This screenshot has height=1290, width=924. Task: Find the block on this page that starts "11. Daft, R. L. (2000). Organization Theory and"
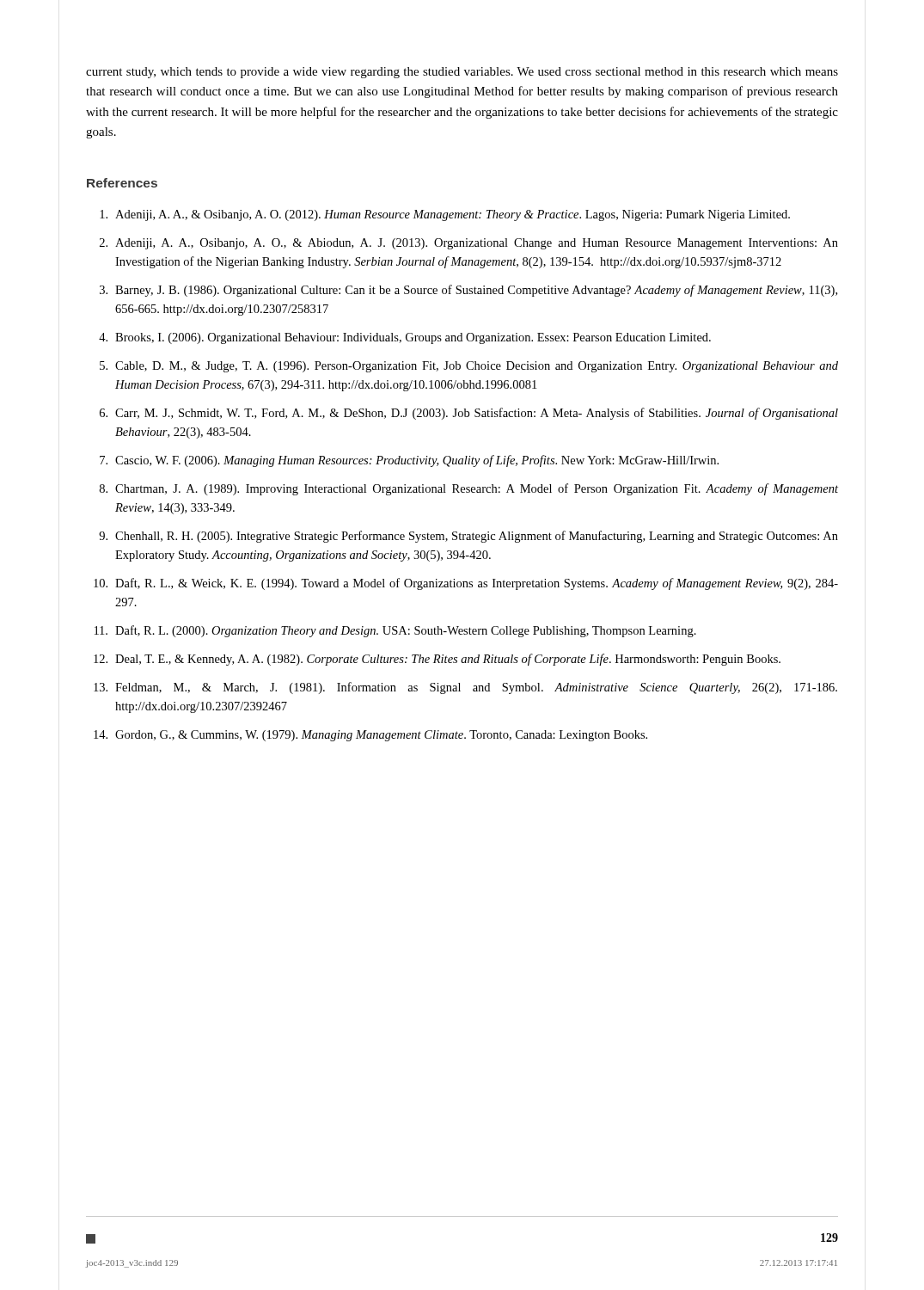pyautogui.click(x=391, y=630)
